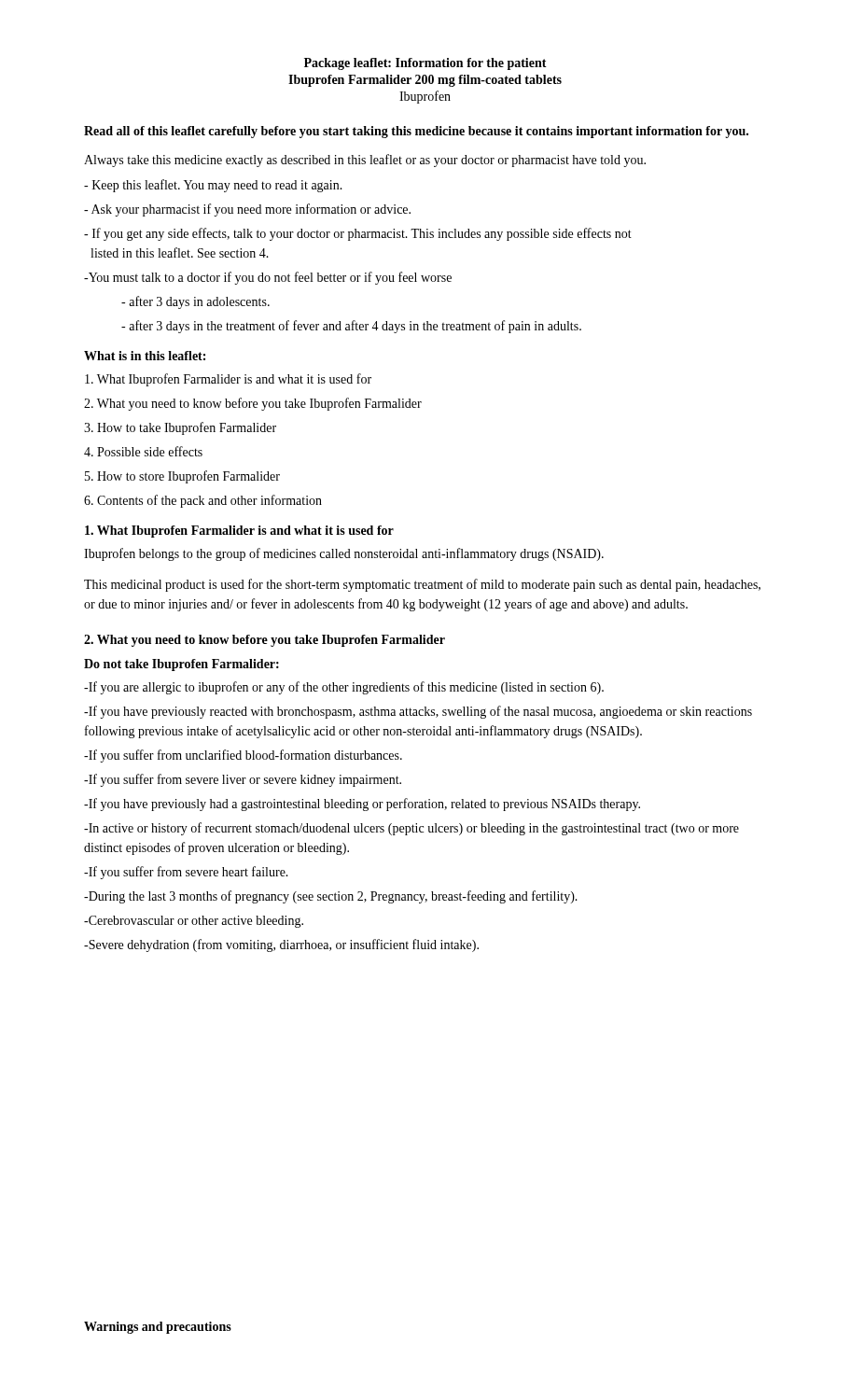The height and width of the screenshot is (1400, 850).
Task: Locate the list item that says "2. What you need"
Action: (253, 404)
